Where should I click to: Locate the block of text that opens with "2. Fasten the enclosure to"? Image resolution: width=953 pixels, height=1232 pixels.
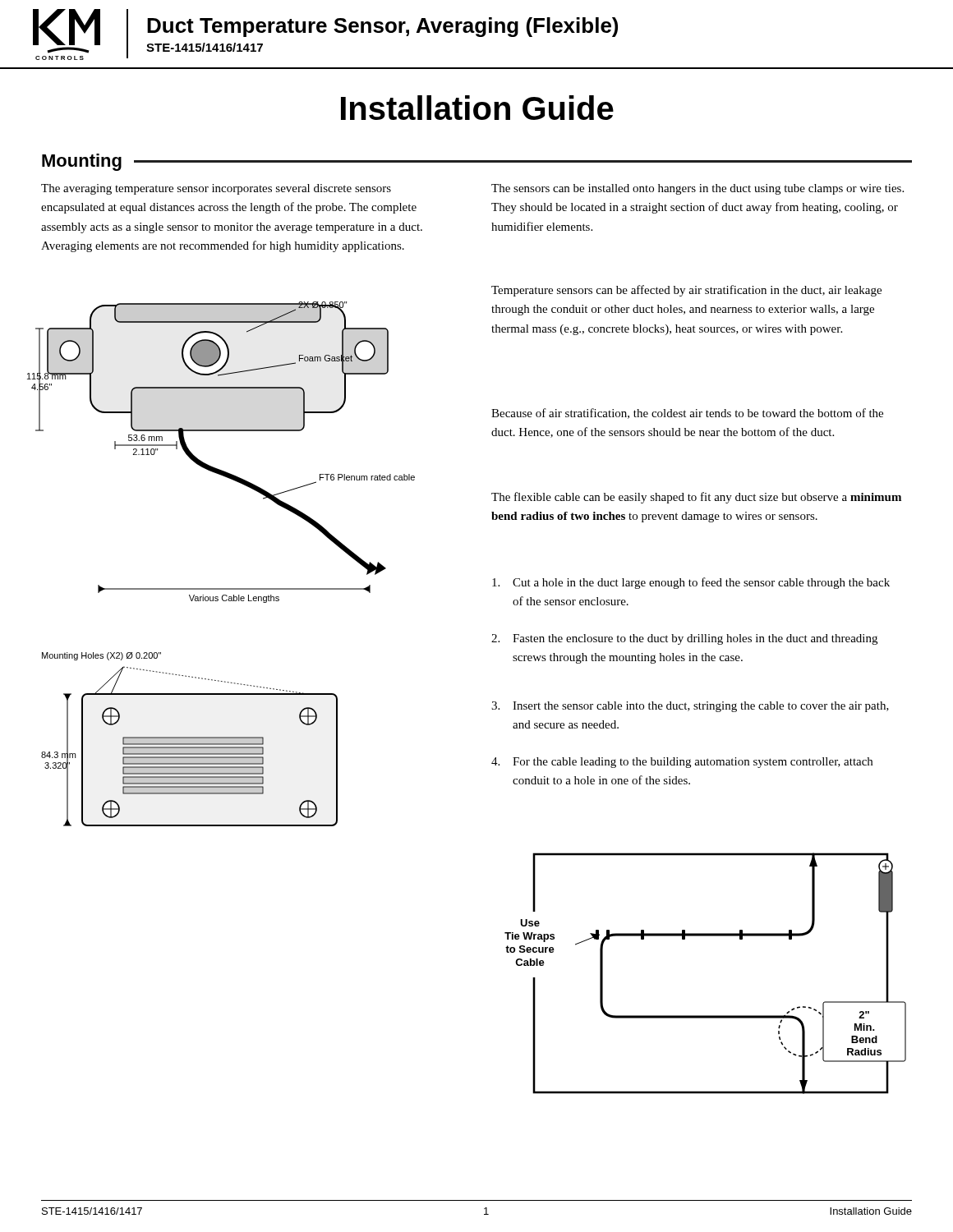[x=697, y=648]
